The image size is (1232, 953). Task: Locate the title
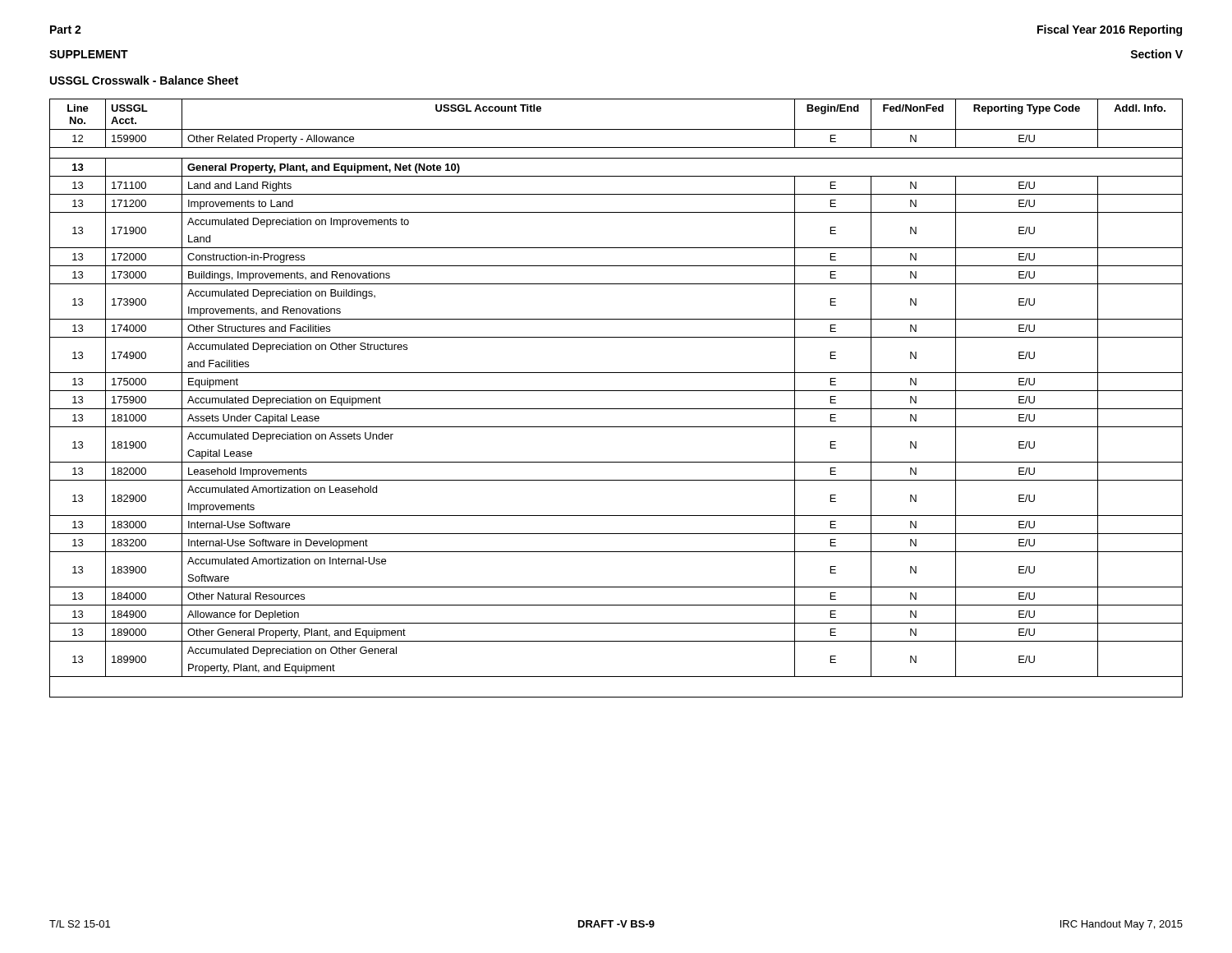(144, 81)
